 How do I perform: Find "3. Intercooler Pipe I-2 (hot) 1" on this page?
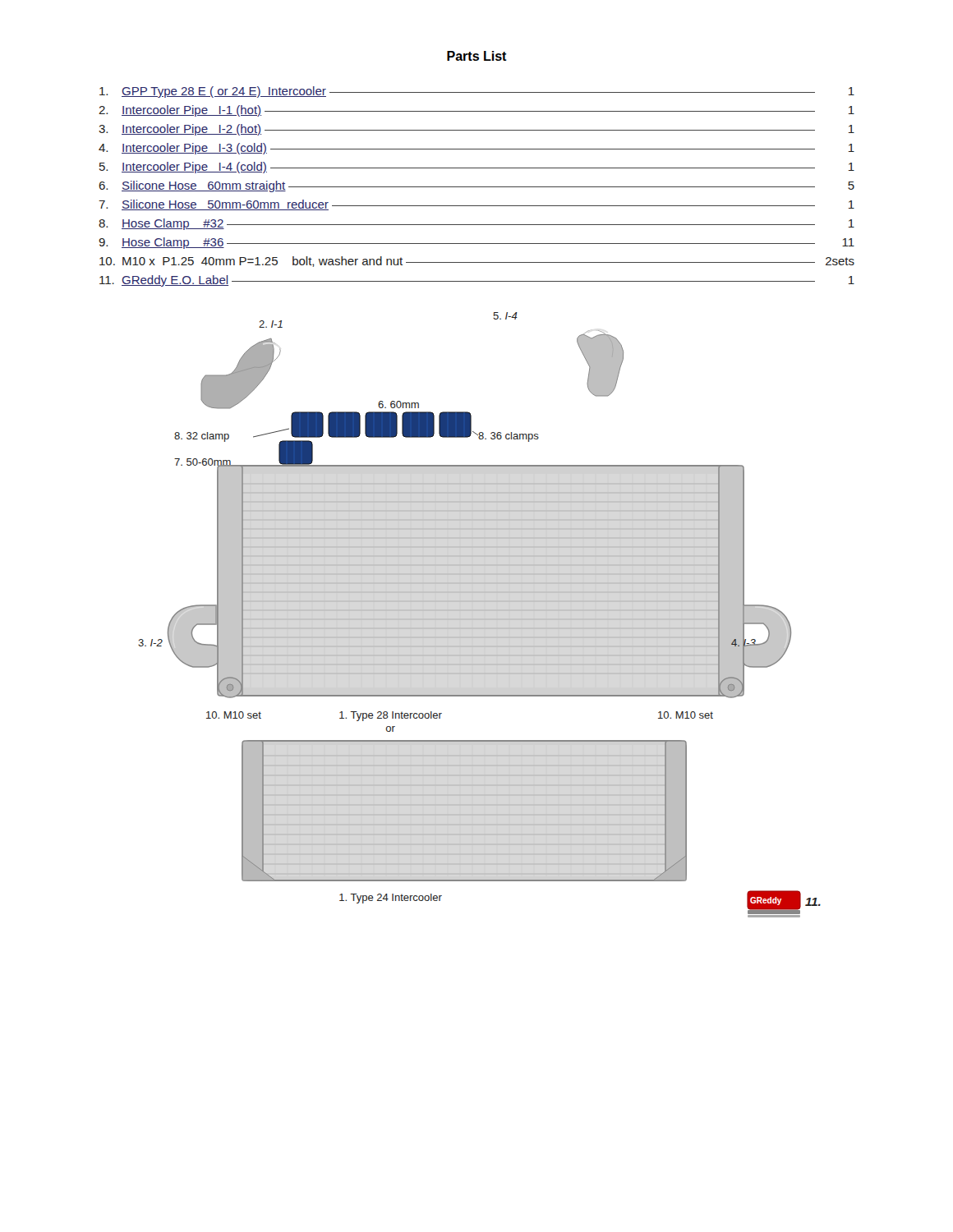point(476,129)
